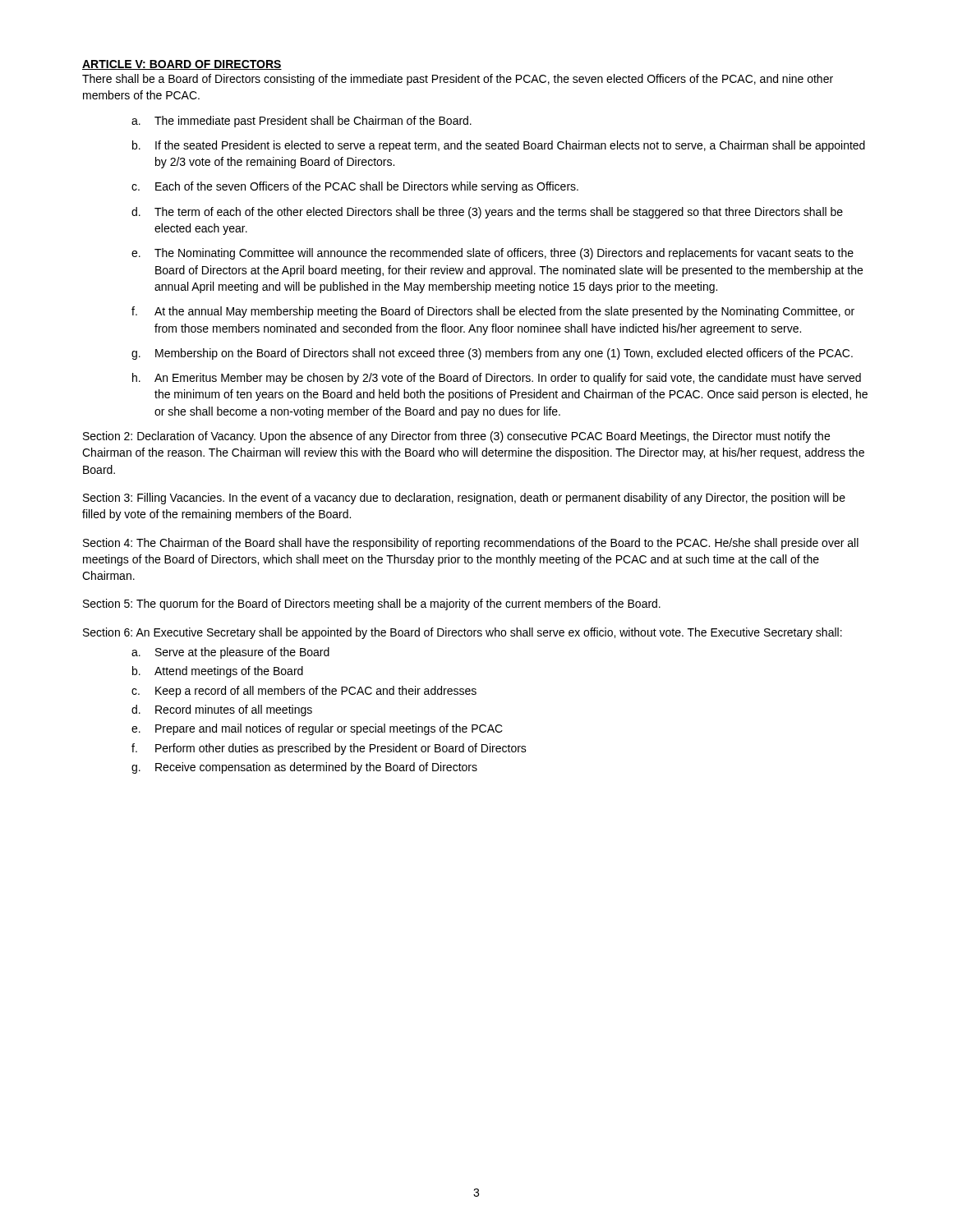
Task: Click on the text block starting "Section 4: The Chairman"
Action: [x=470, y=559]
